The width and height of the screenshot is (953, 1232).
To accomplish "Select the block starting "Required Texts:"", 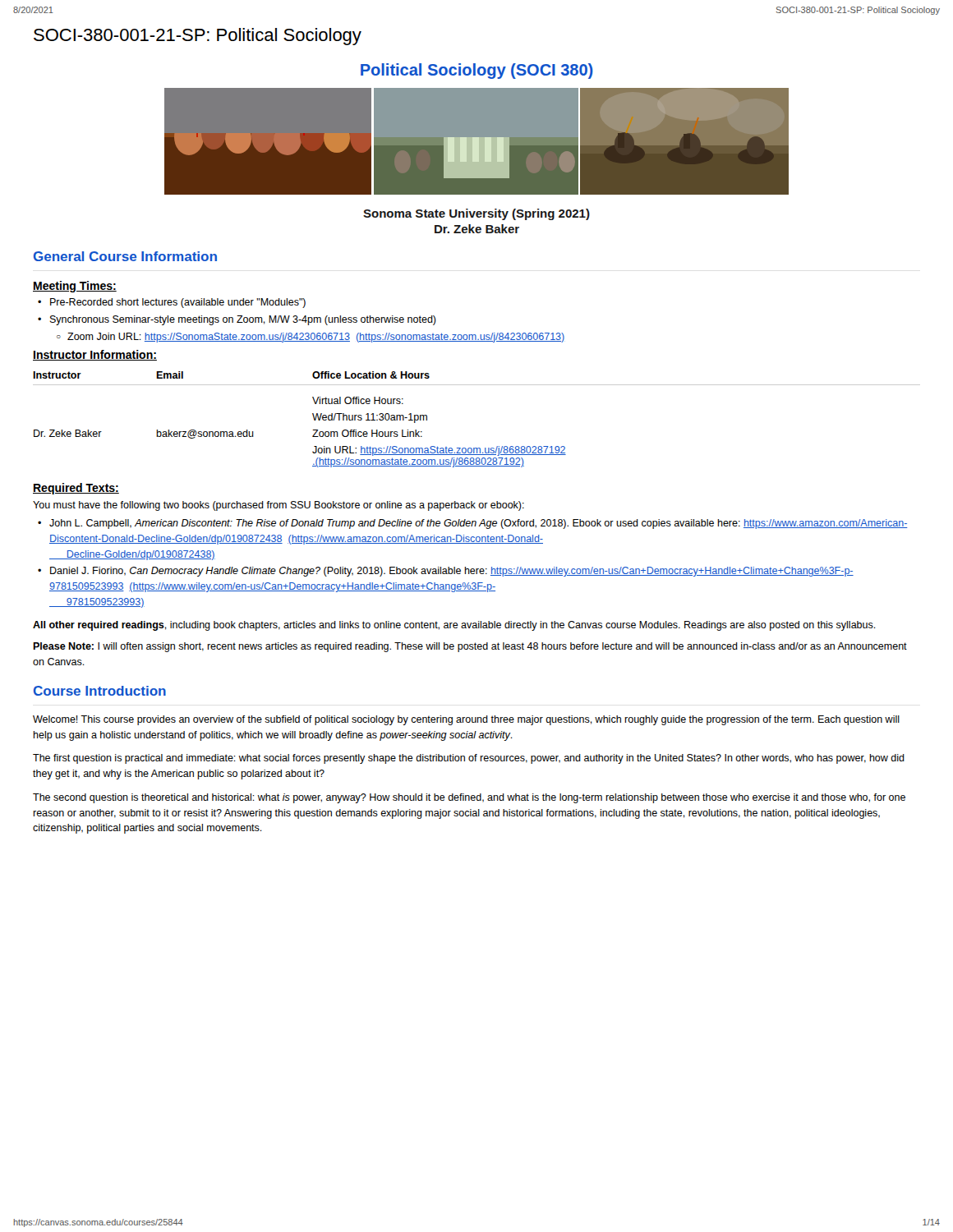I will pos(76,488).
